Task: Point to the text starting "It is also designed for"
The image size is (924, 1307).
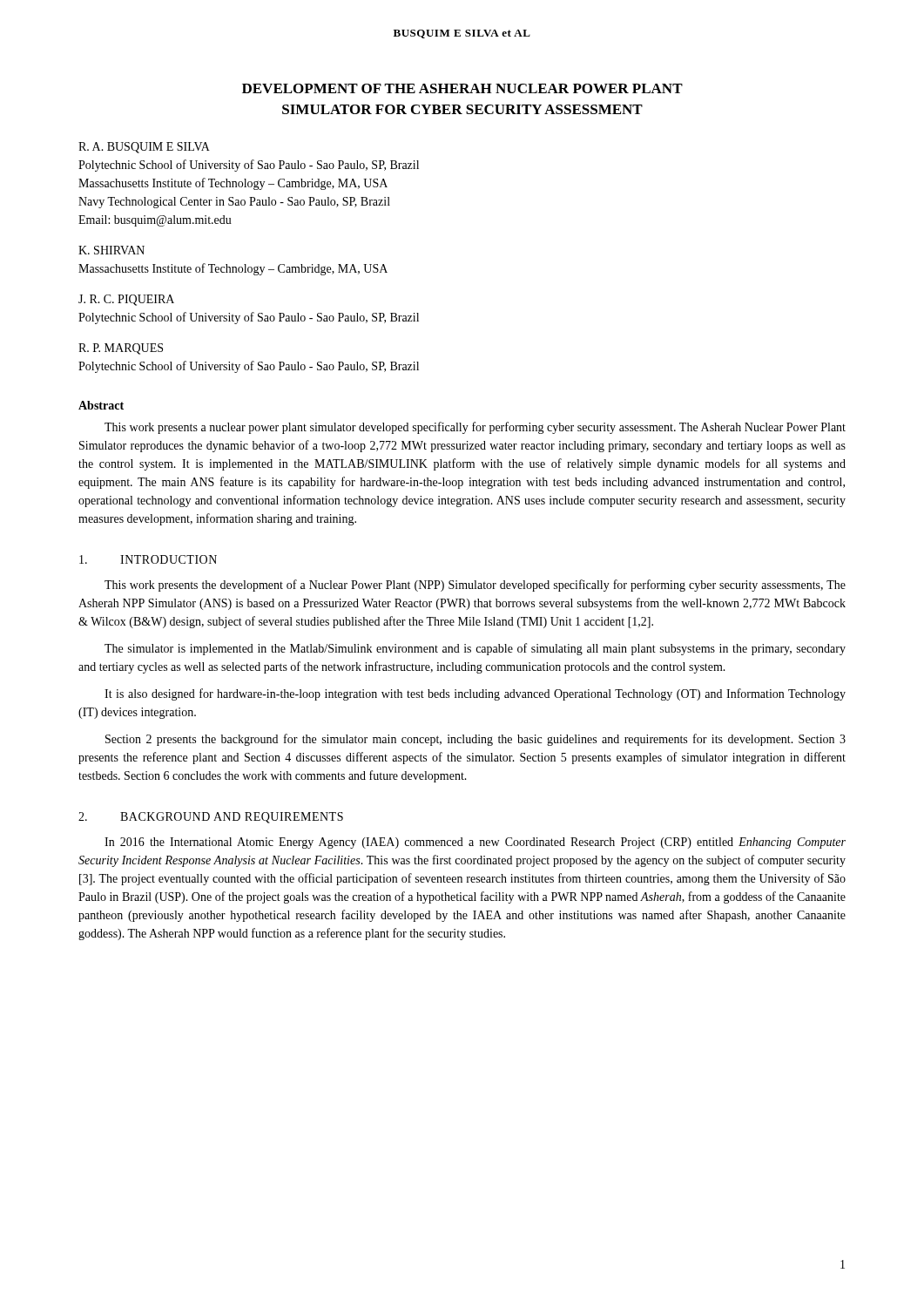Action: point(462,703)
